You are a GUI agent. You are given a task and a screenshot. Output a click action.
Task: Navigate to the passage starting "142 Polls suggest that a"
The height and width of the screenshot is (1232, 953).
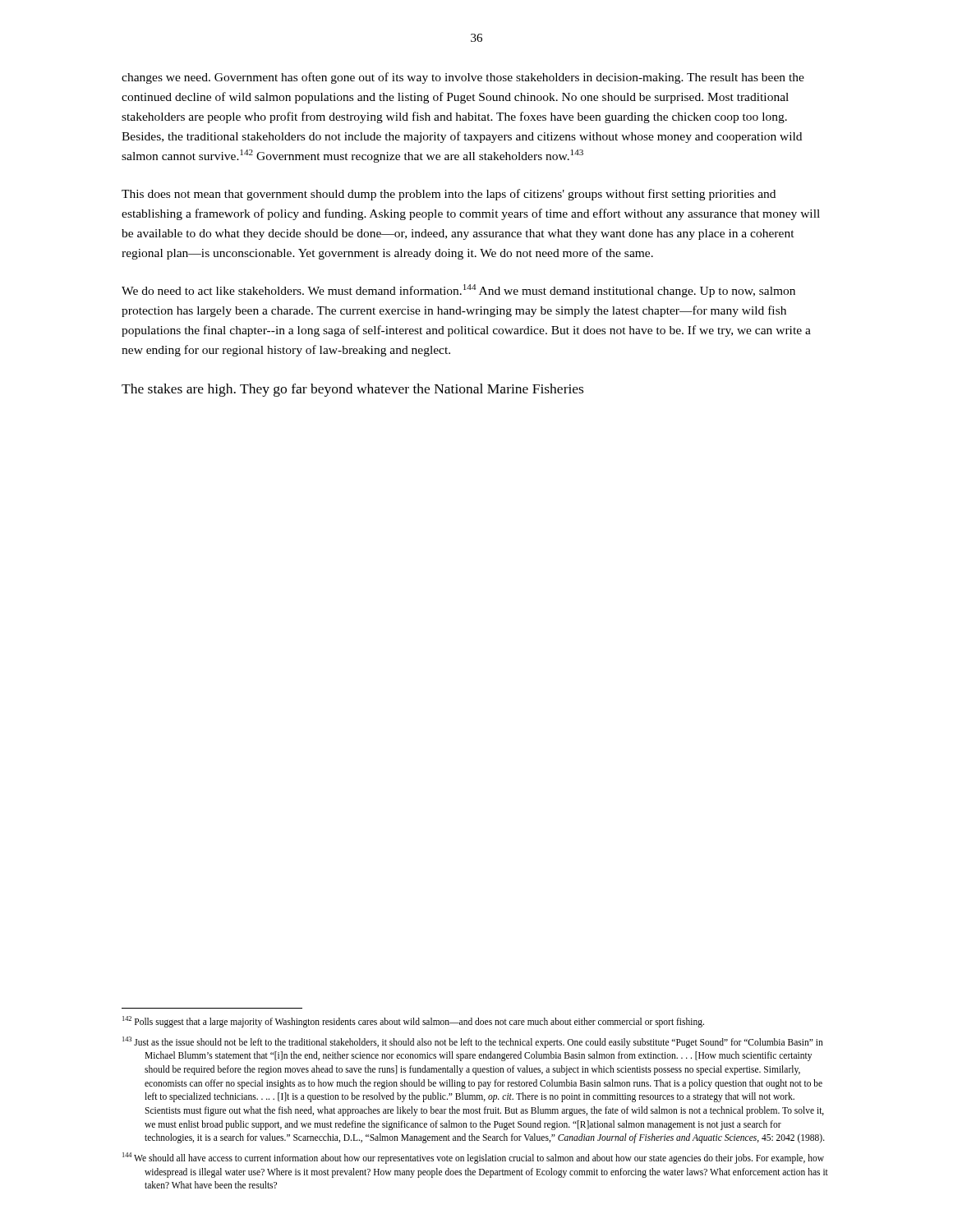tap(413, 1021)
